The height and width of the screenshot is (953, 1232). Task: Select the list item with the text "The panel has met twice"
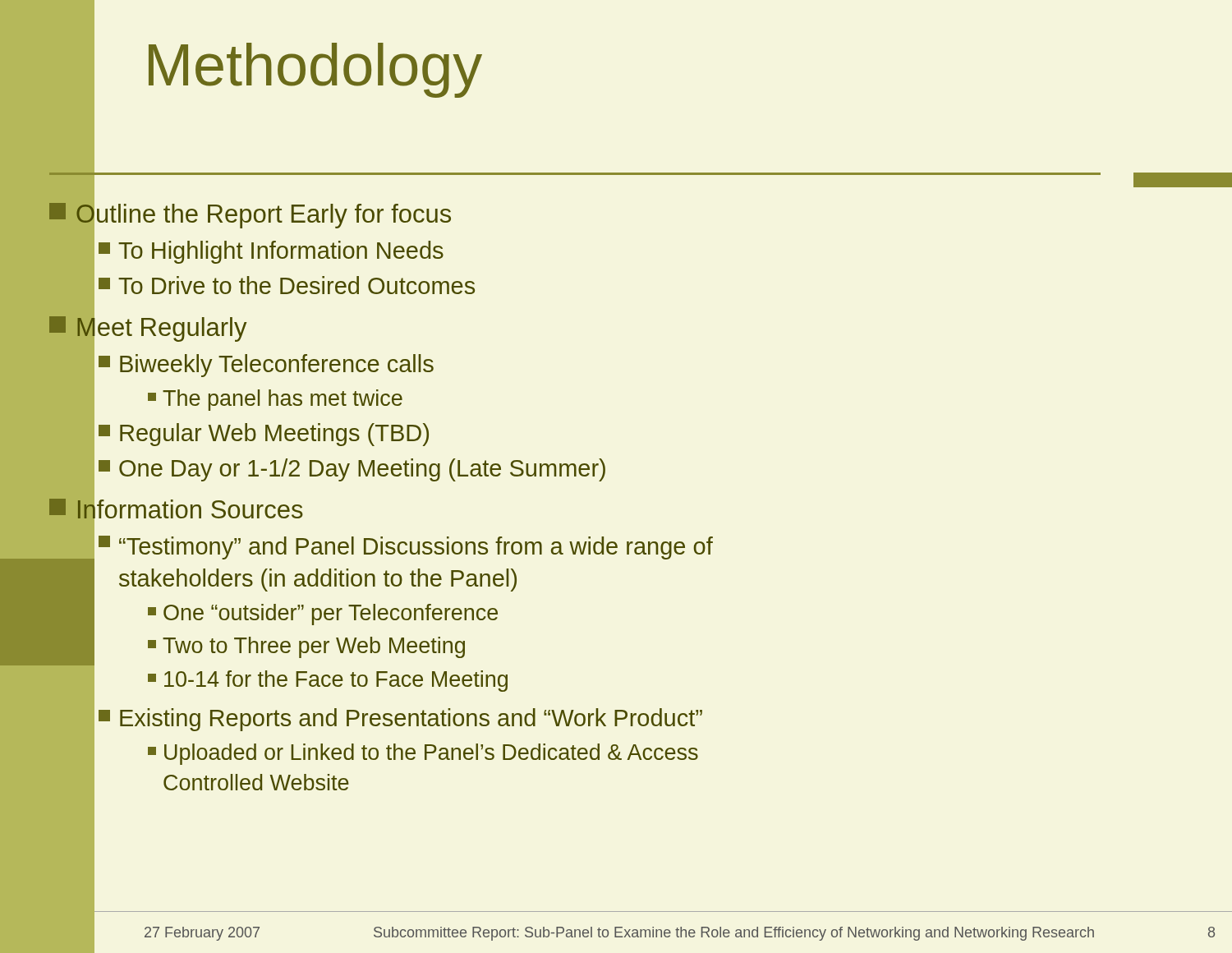point(275,399)
